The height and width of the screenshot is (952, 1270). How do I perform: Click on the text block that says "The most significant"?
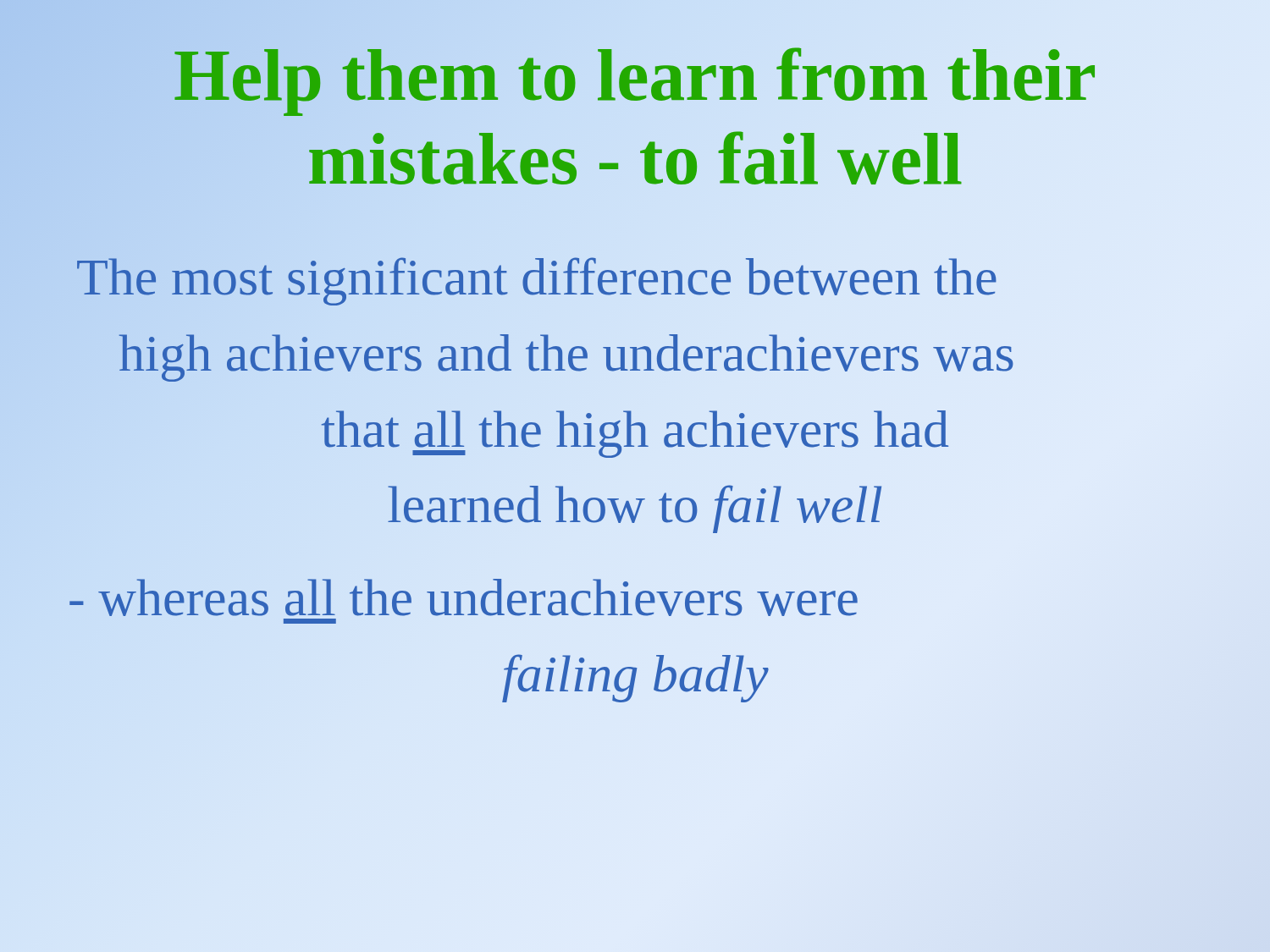[x=635, y=476]
